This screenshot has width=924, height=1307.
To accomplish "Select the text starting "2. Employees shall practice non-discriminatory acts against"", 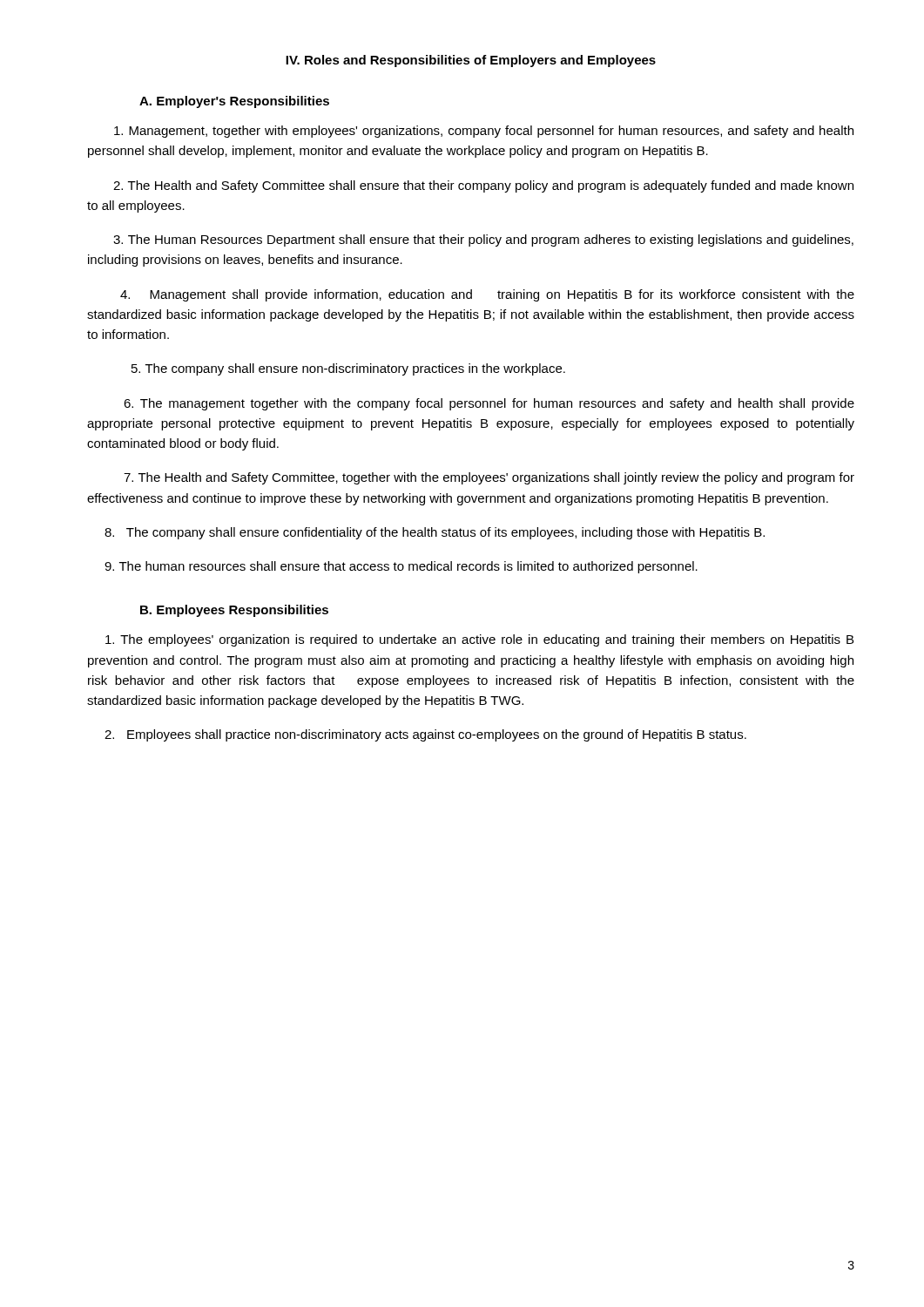I will tap(426, 734).
